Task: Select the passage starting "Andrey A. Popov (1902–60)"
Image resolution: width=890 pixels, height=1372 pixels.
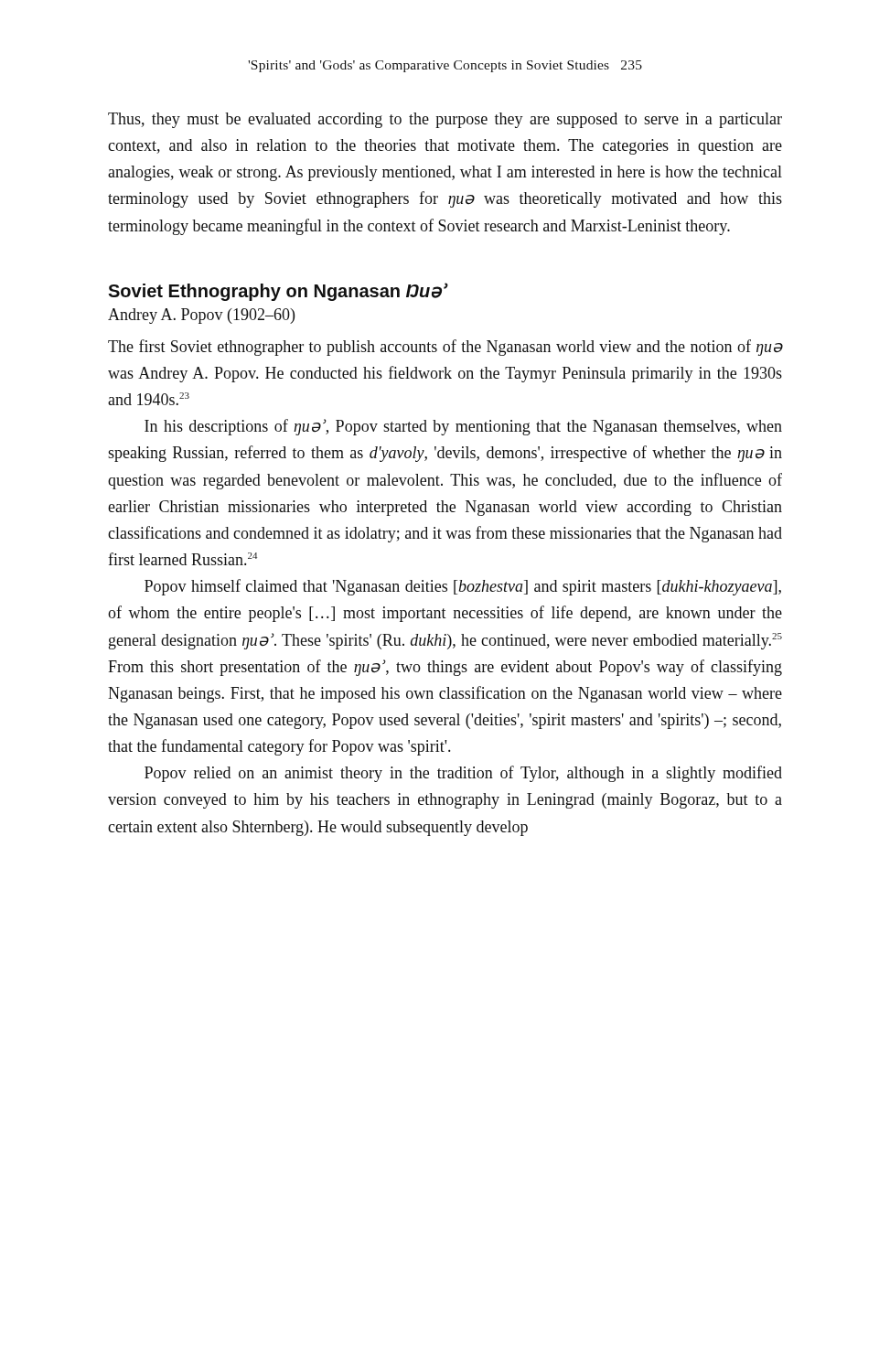Action: coord(202,314)
